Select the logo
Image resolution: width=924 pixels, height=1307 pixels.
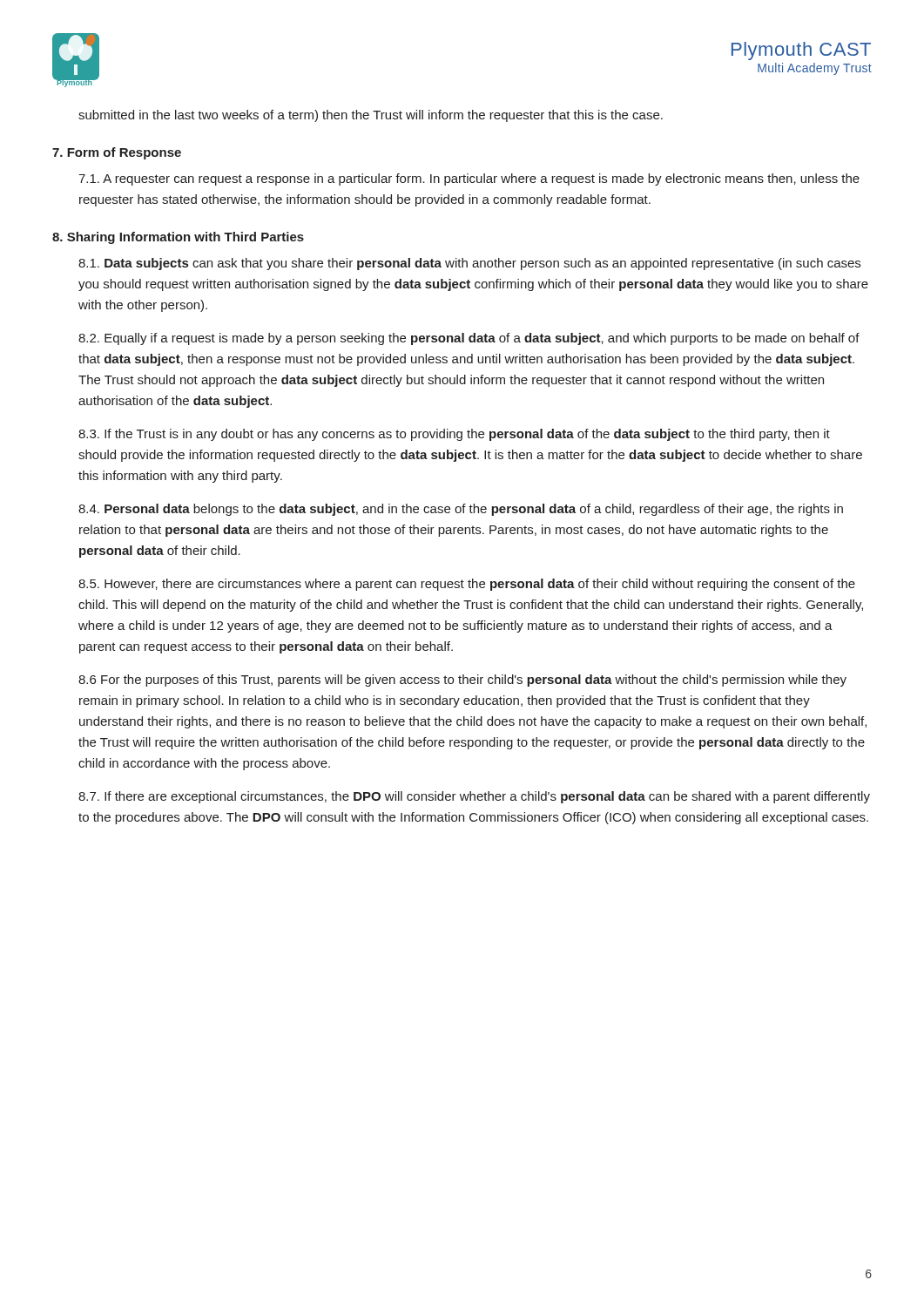point(91,57)
